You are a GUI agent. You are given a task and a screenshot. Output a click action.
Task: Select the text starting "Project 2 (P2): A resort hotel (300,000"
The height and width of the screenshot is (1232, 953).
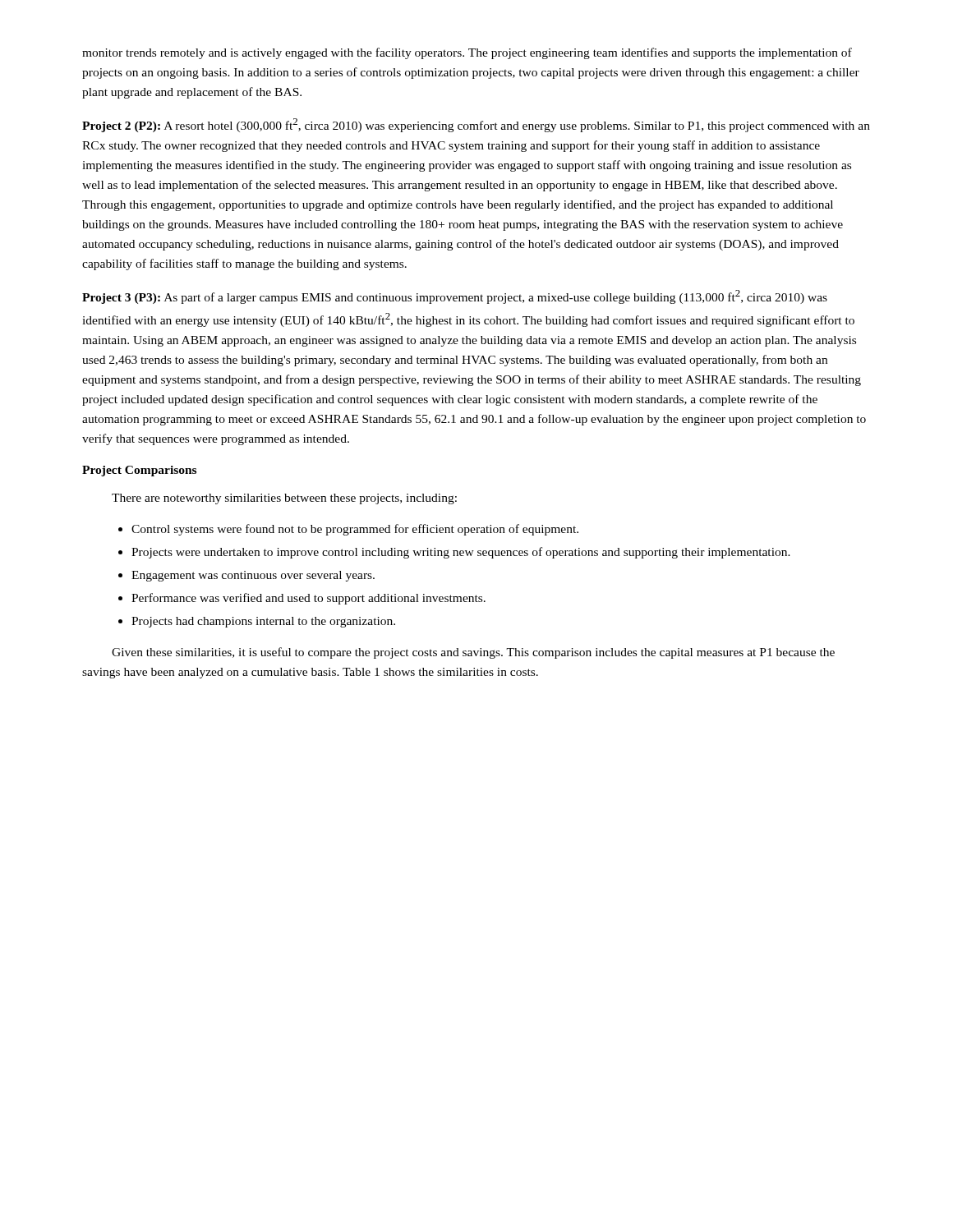pyautogui.click(x=476, y=194)
